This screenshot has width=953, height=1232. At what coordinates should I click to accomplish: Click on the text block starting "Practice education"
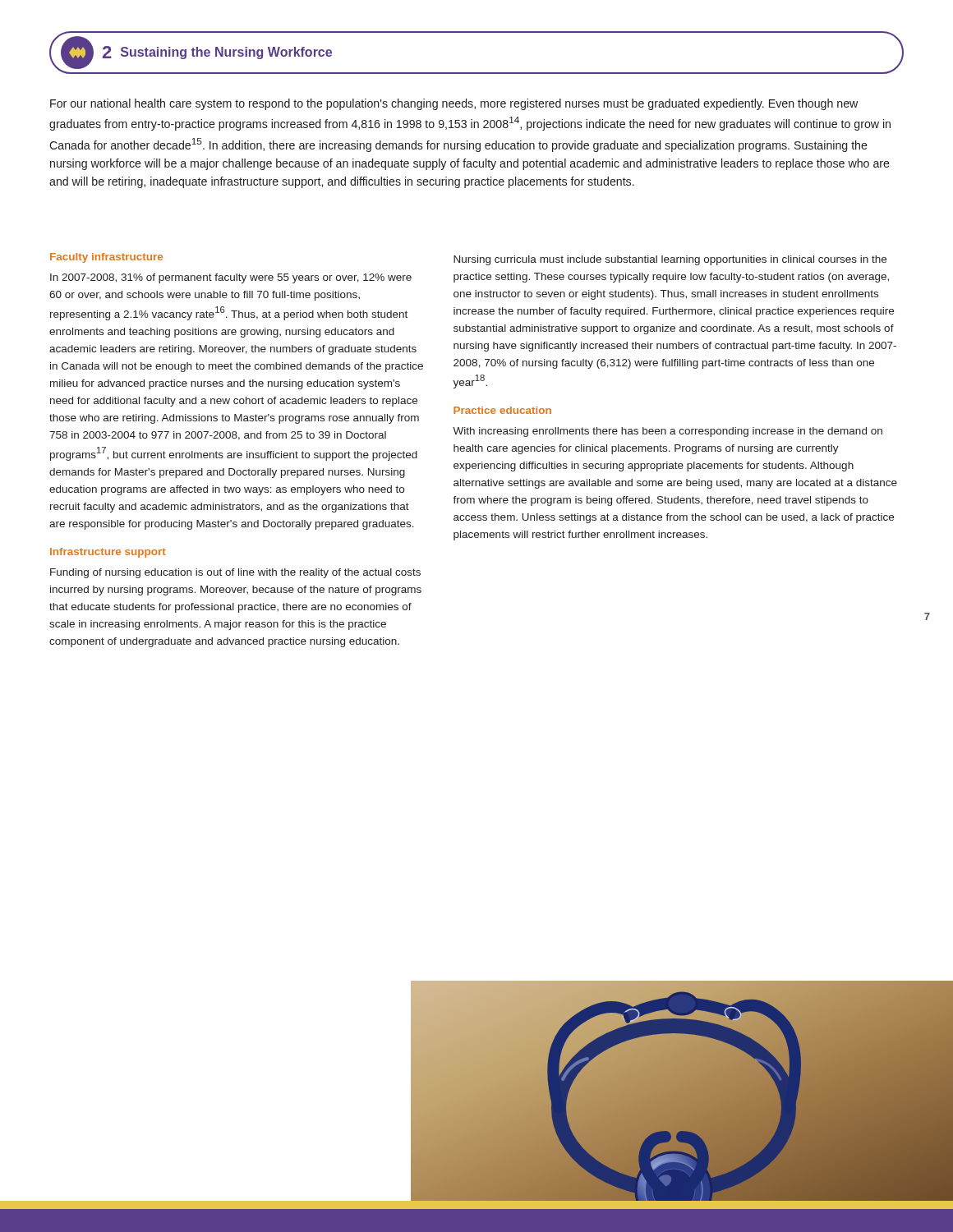pos(502,410)
